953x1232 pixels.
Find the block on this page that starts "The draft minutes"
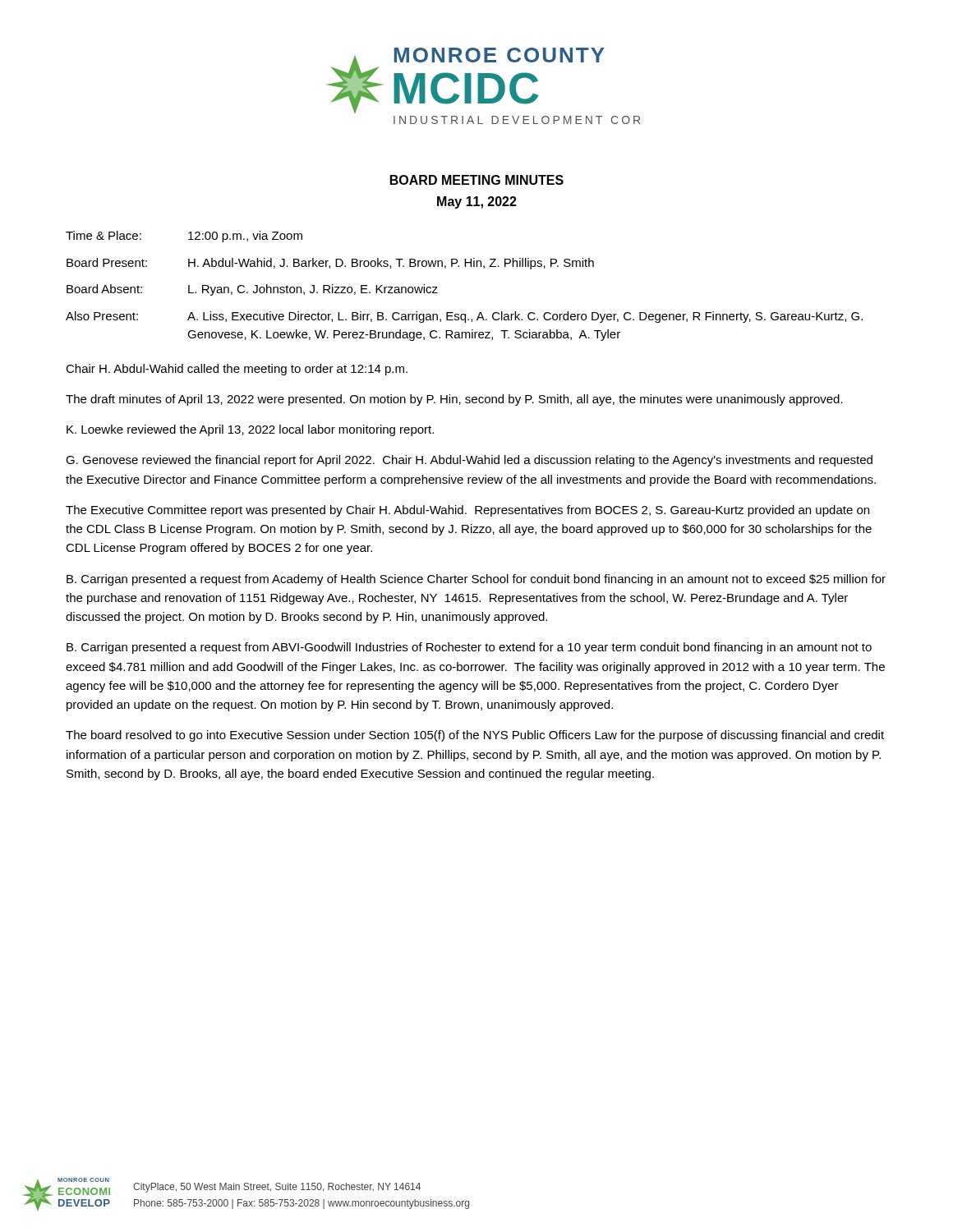point(455,399)
